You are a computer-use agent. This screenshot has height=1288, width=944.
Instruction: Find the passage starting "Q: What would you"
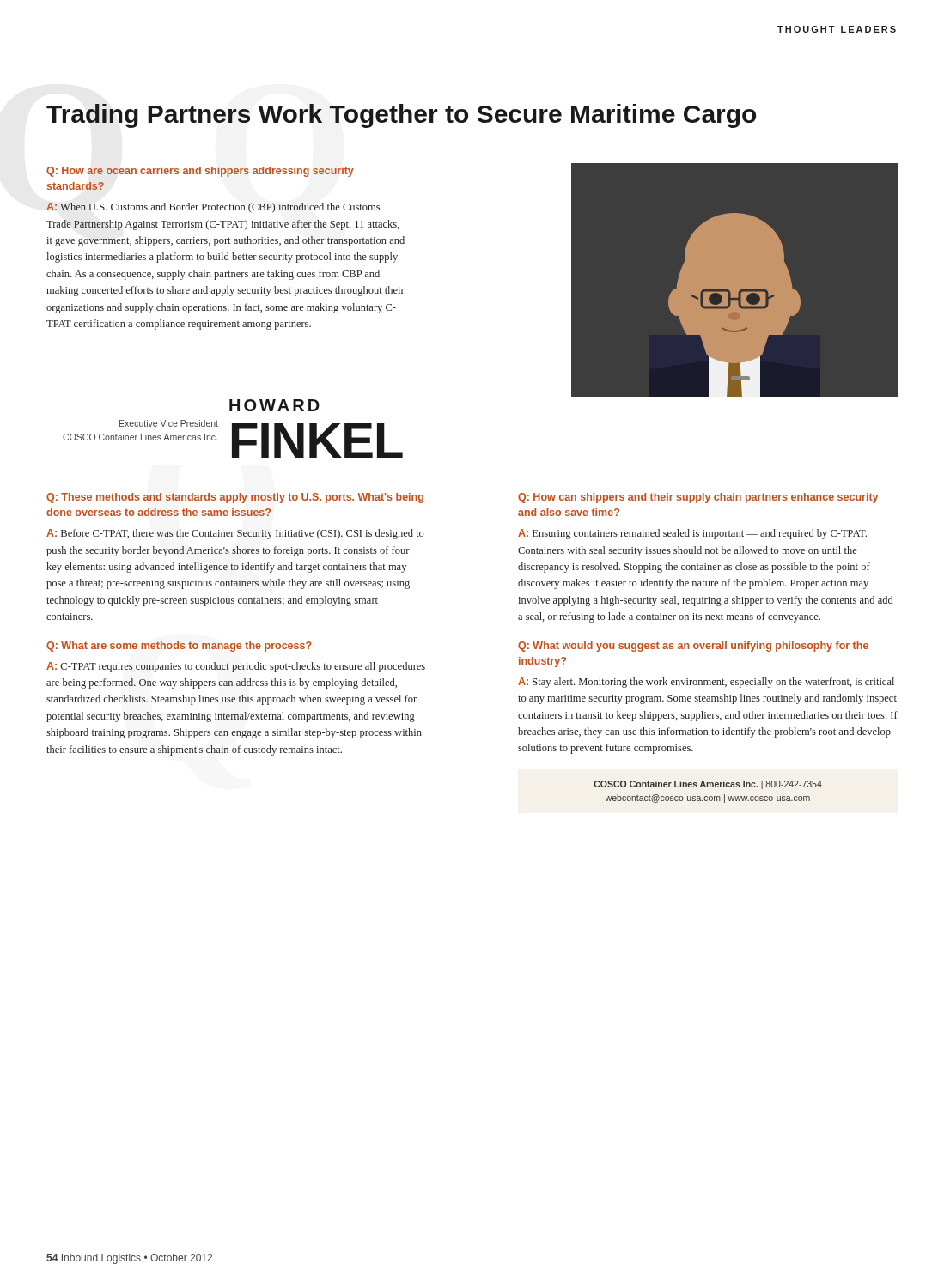click(693, 653)
